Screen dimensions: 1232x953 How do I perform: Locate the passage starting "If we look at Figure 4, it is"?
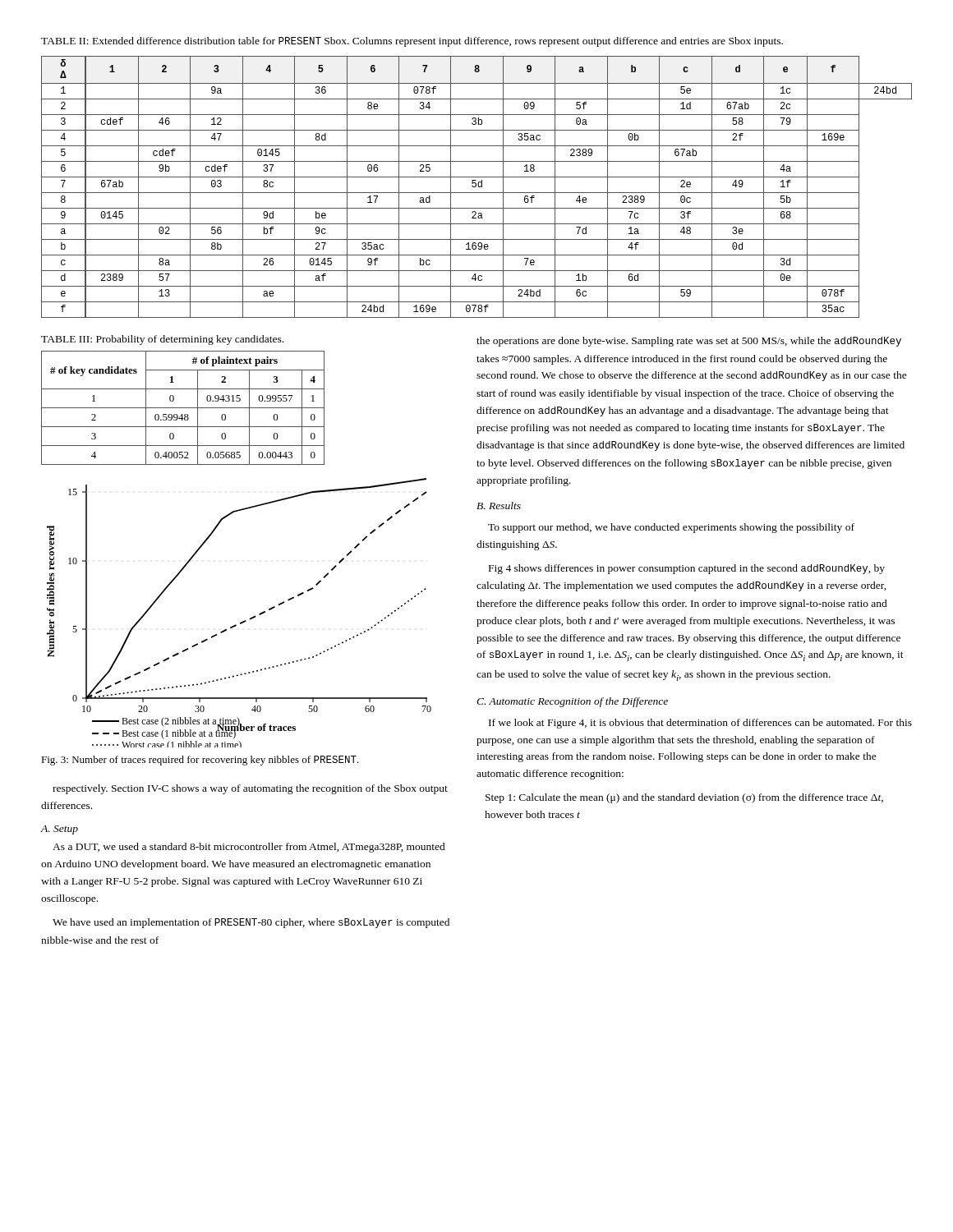[x=694, y=748]
